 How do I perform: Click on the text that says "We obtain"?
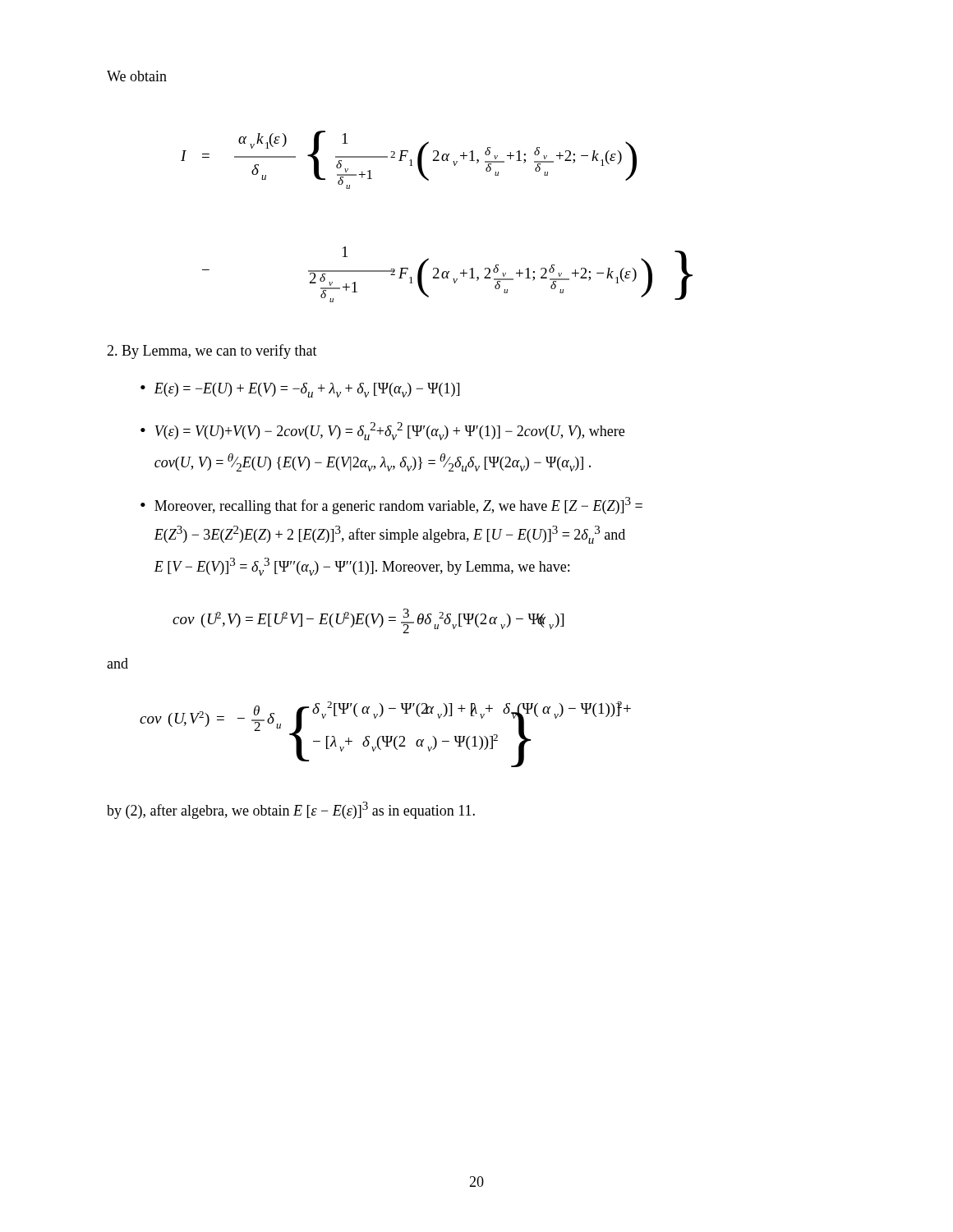click(x=137, y=76)
